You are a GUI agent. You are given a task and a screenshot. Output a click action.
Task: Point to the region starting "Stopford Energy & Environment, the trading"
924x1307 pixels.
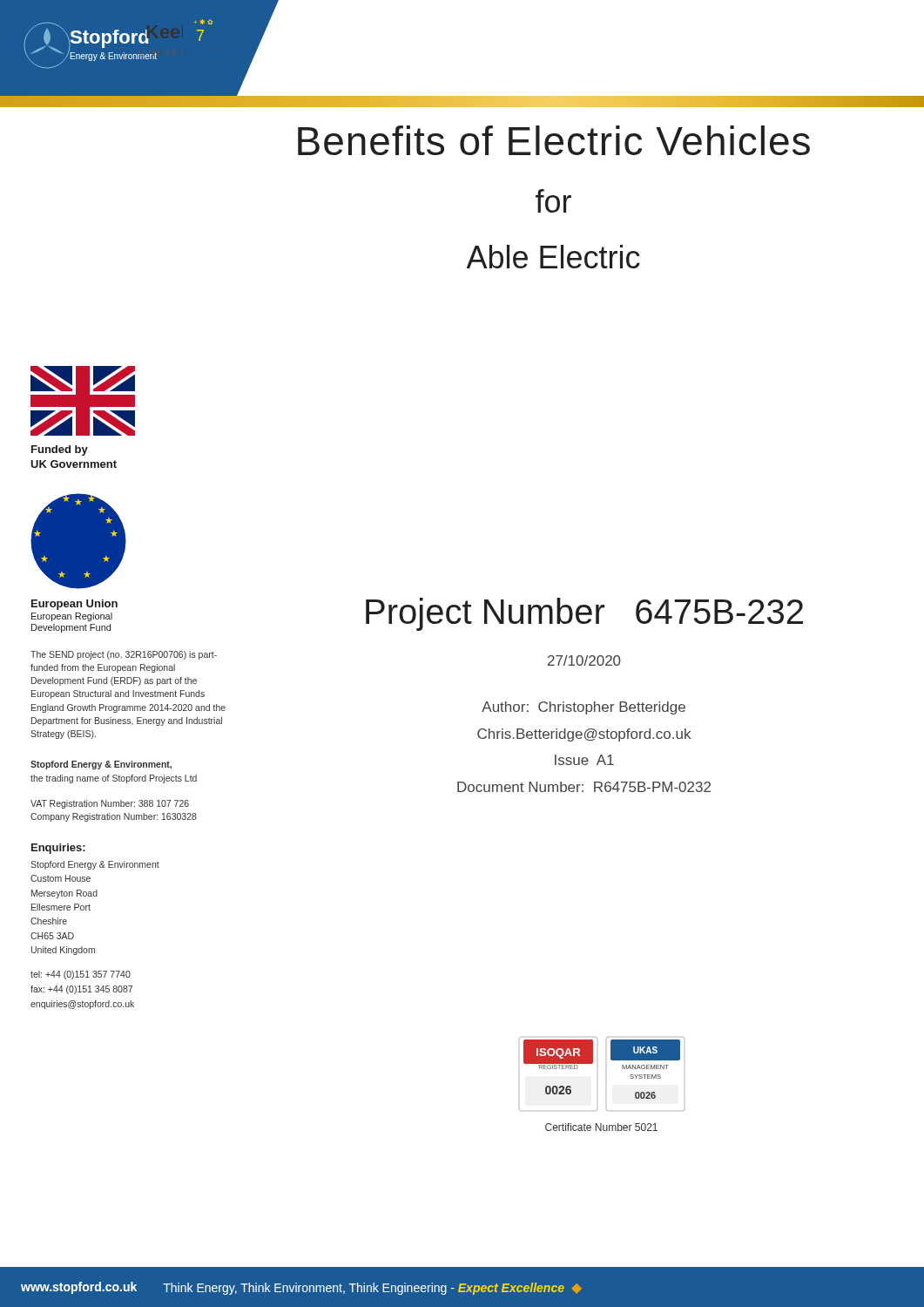114,771
